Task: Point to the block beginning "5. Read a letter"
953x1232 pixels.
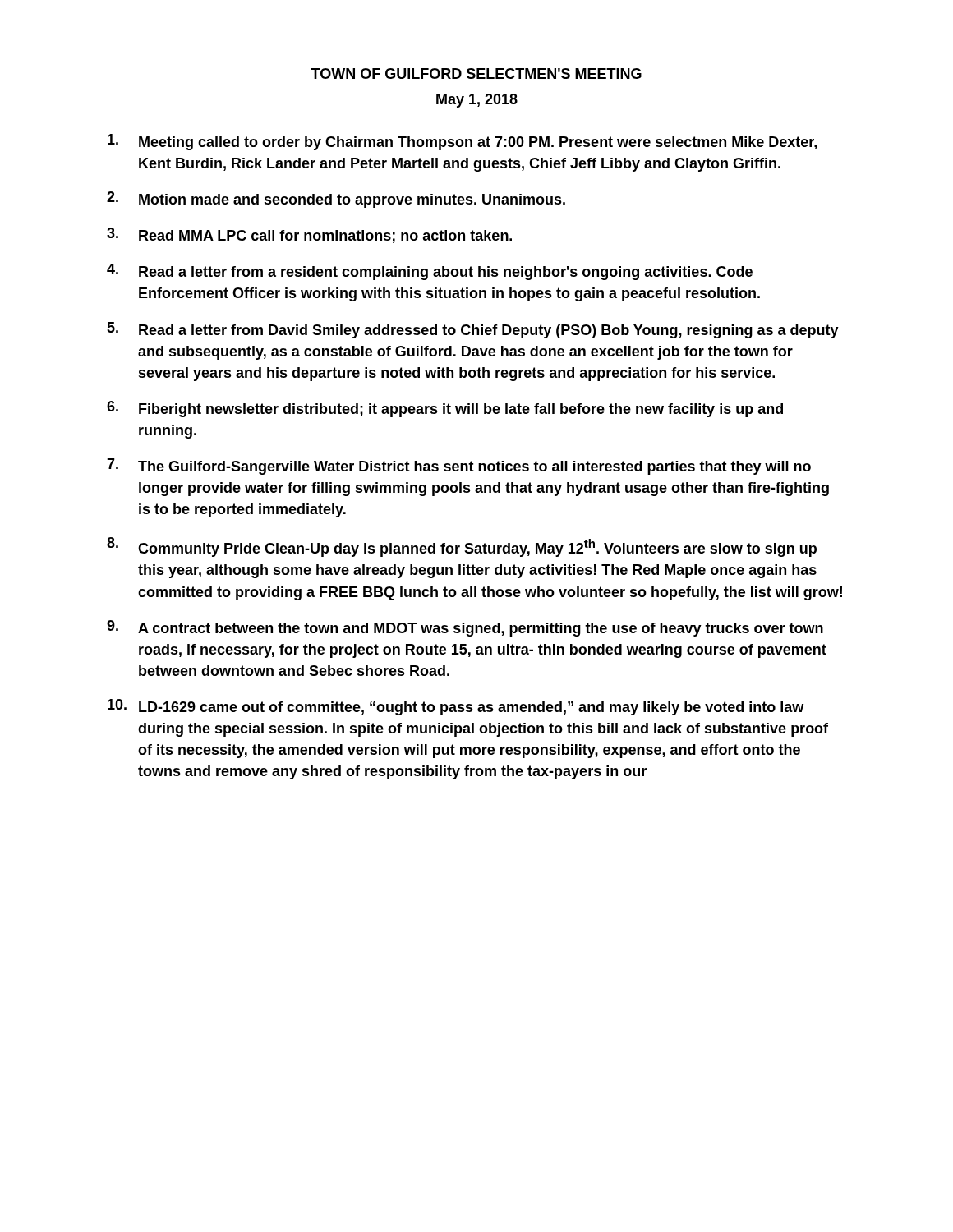Action: tap(476, 351)
